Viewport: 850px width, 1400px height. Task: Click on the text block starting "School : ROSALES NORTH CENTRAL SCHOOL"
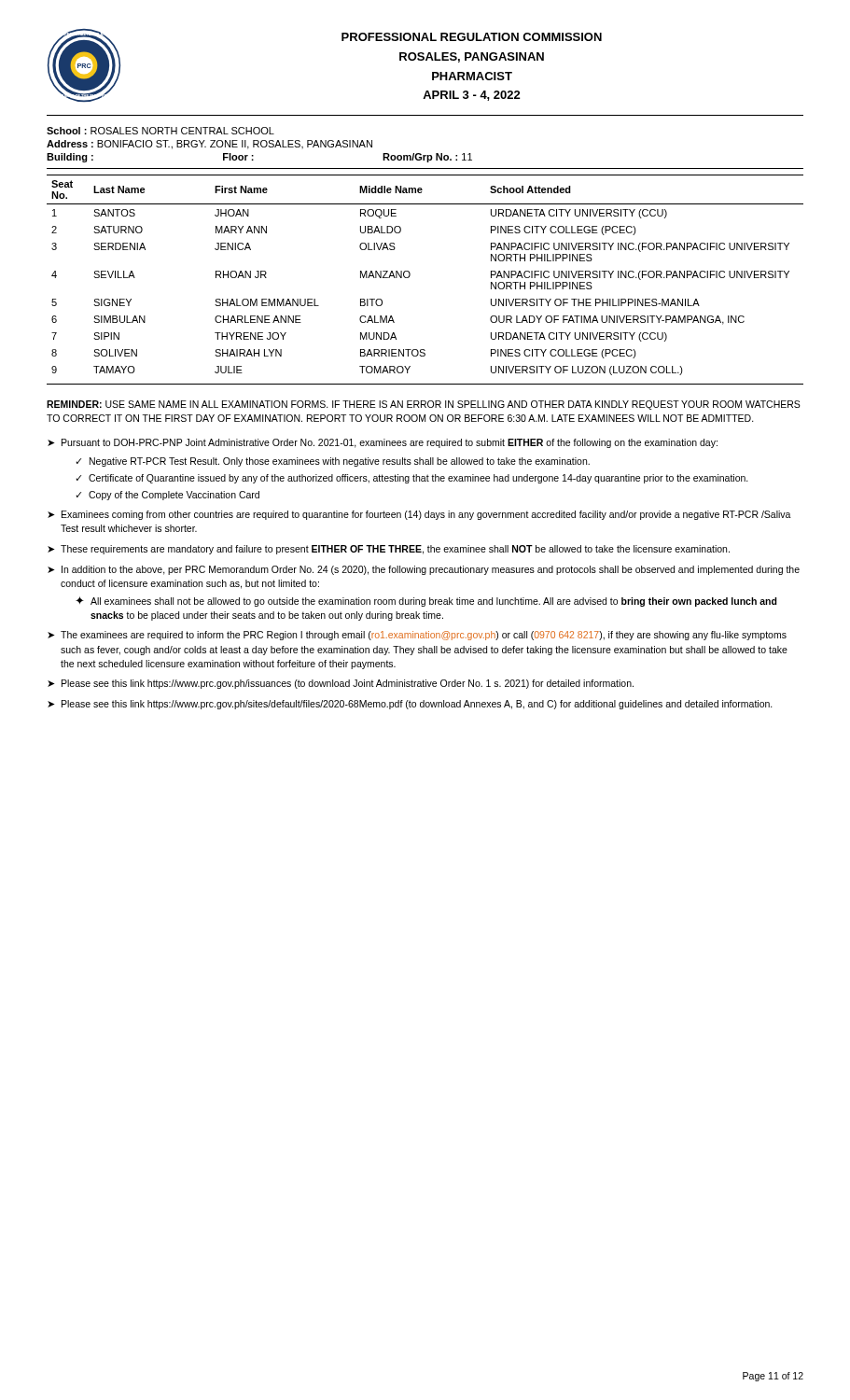160,131
